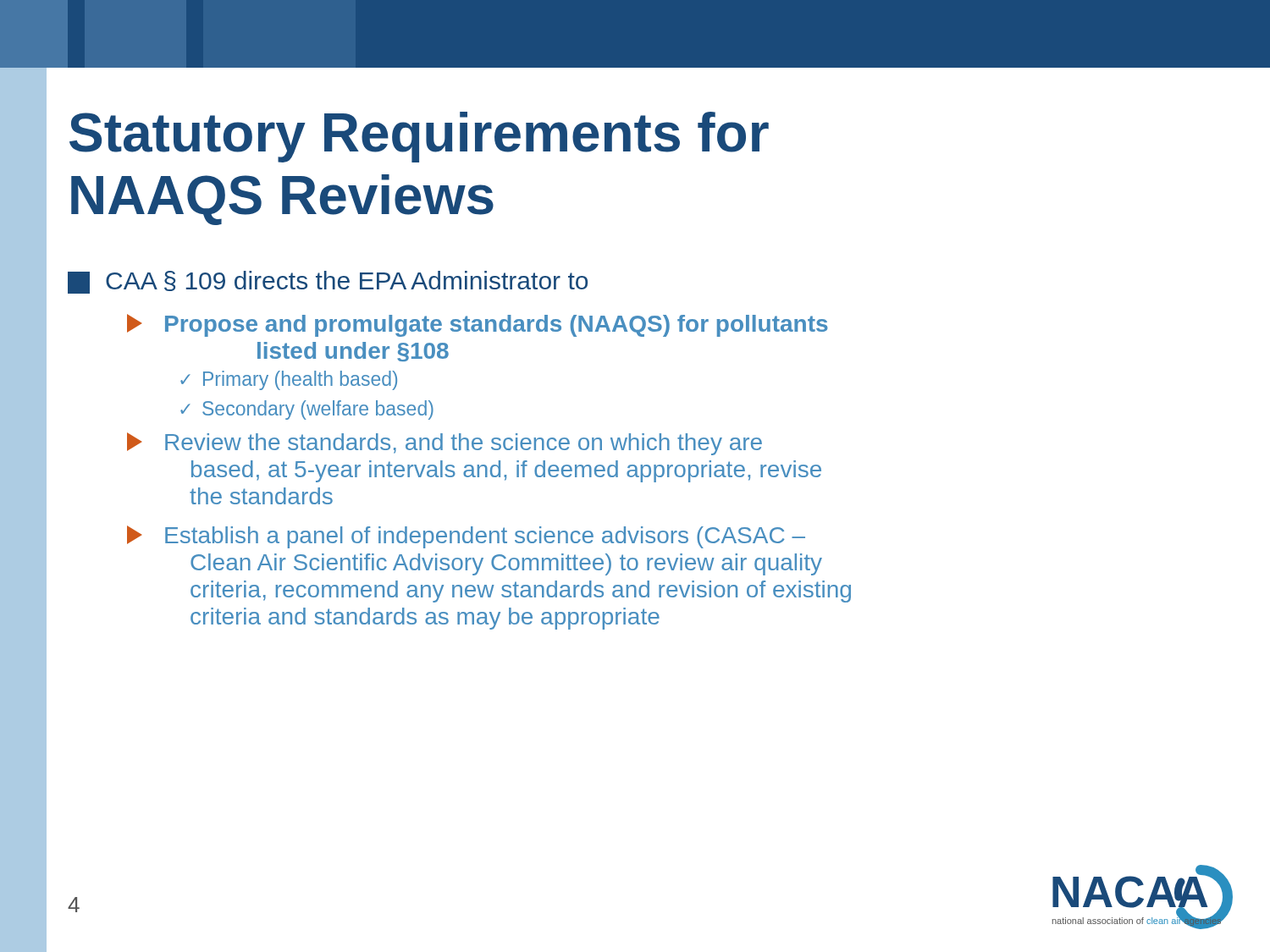Screen dimensions: 952x1270
Task: Locate a logo
Action: tap(1135, 895)
